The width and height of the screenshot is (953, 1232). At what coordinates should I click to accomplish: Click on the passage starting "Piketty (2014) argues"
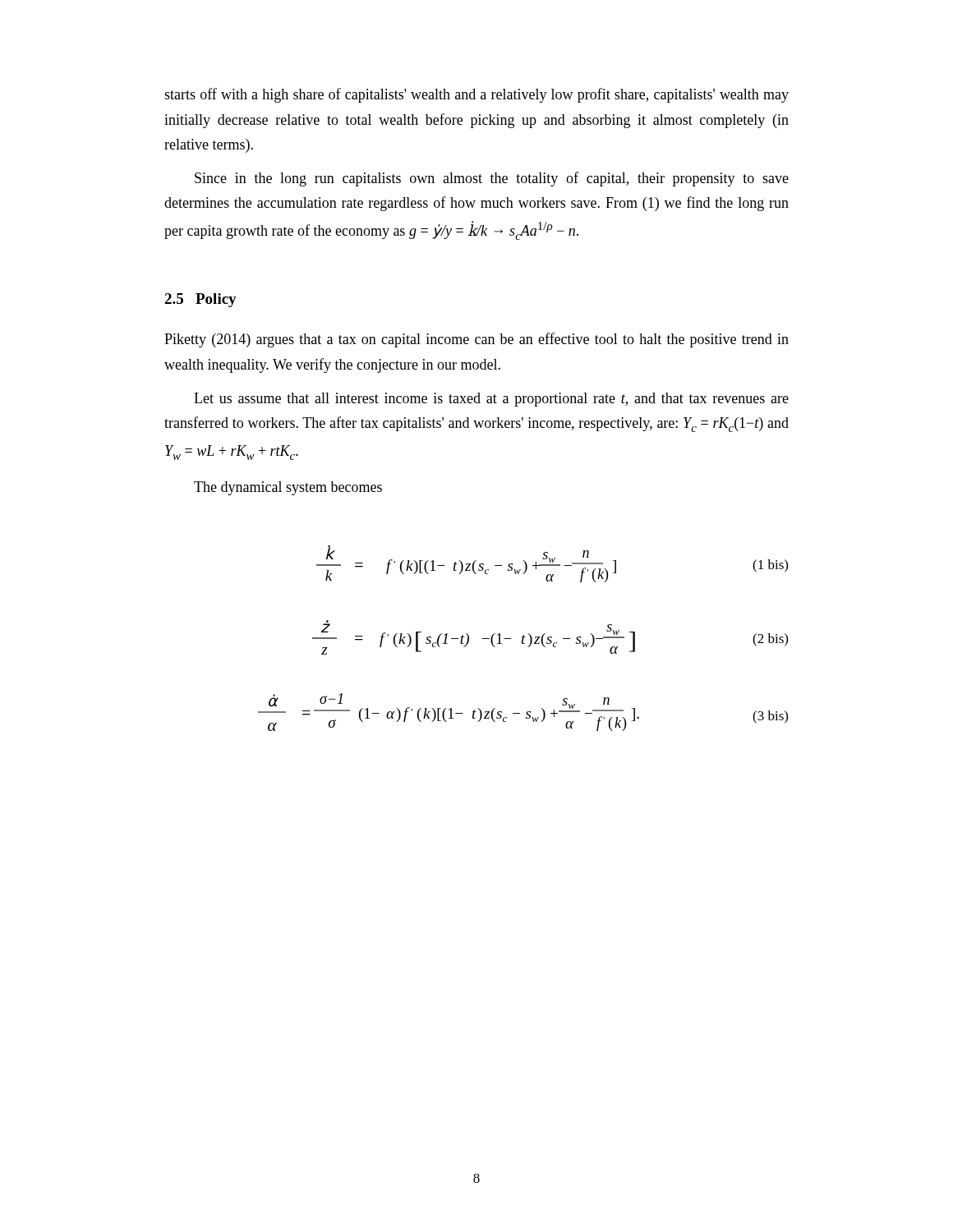476,352
